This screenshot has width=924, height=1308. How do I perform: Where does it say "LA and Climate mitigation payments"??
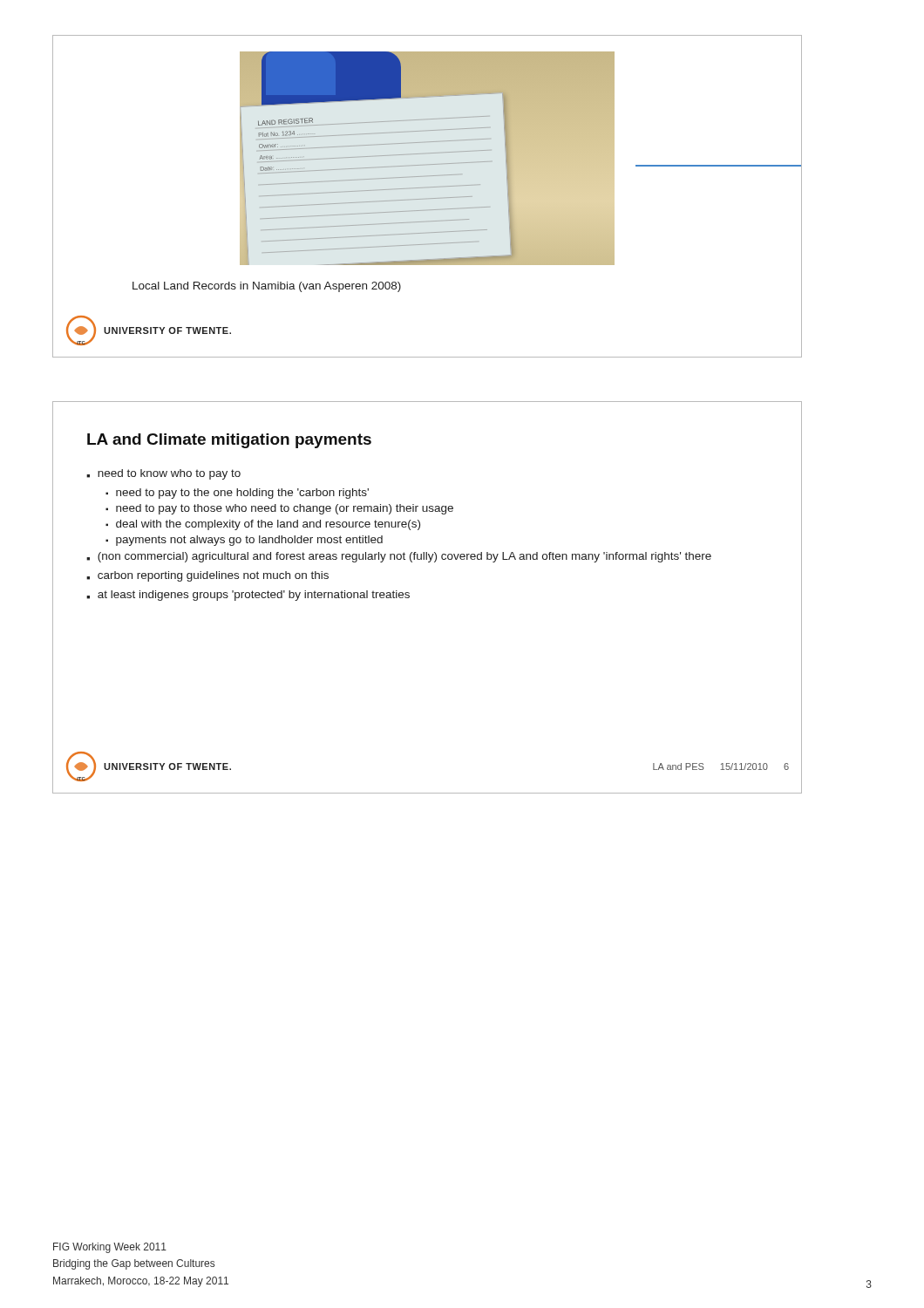point(229,439)
